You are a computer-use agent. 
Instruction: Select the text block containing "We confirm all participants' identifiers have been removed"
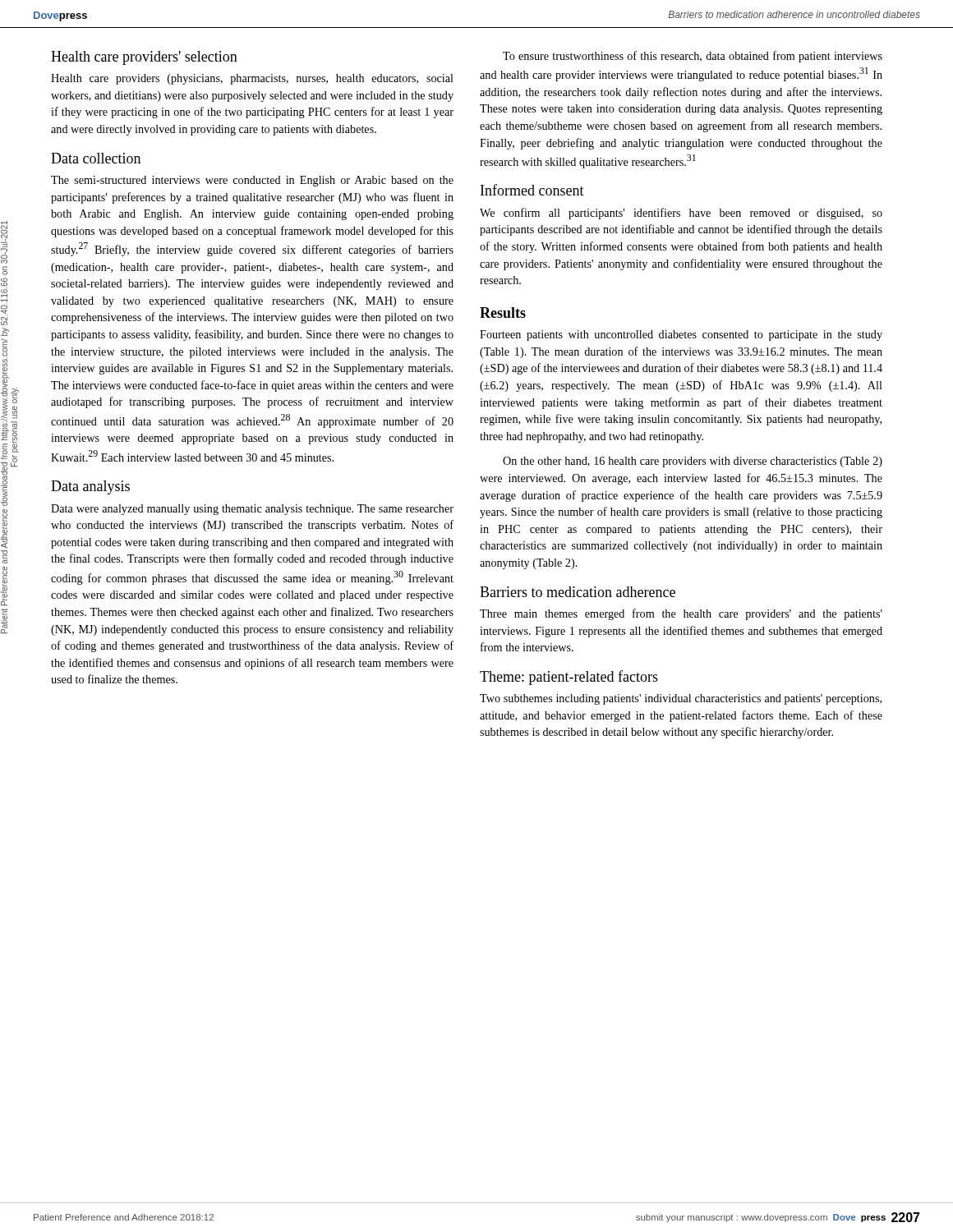point(681,246)
